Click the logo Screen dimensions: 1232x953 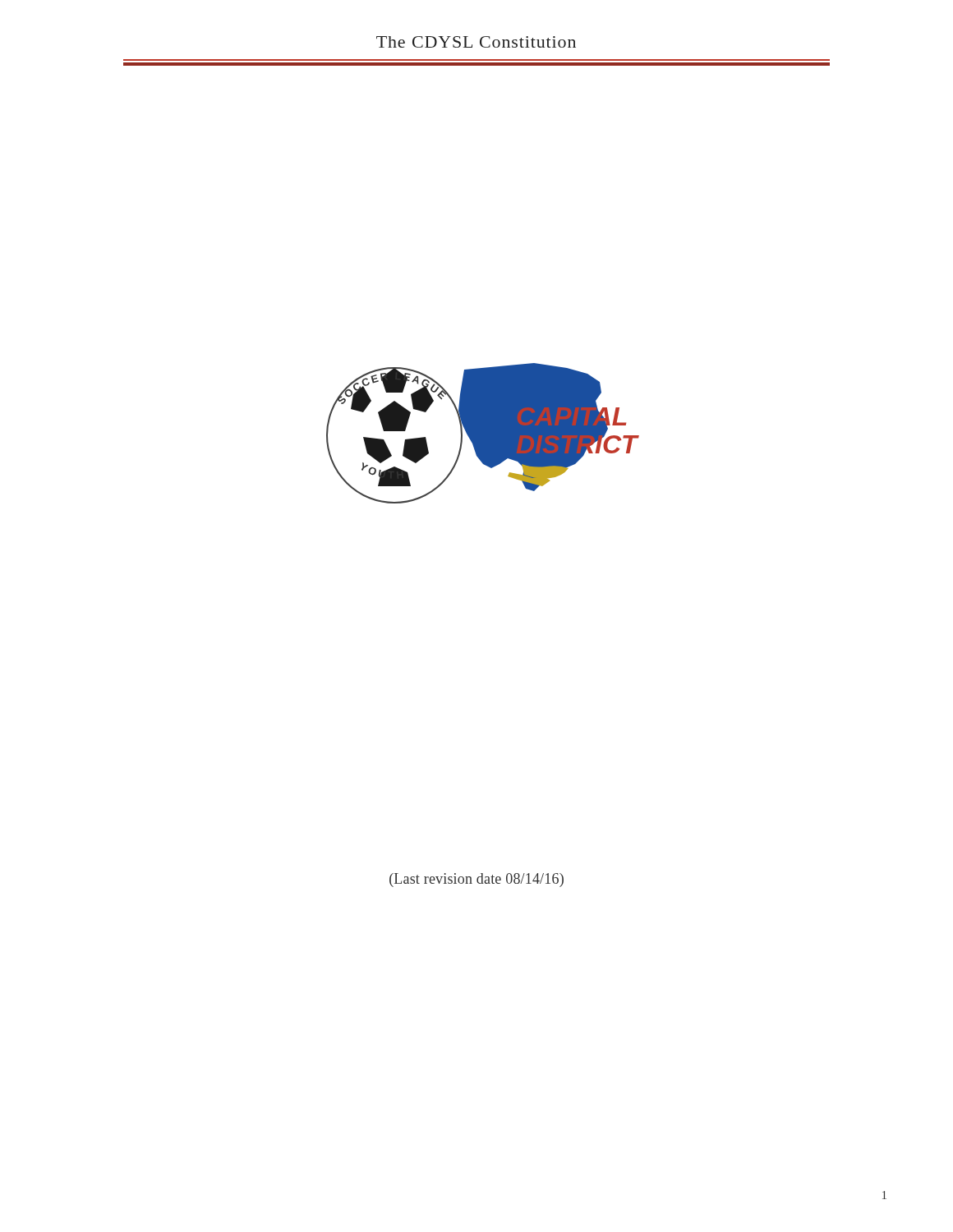click(476, 423)
